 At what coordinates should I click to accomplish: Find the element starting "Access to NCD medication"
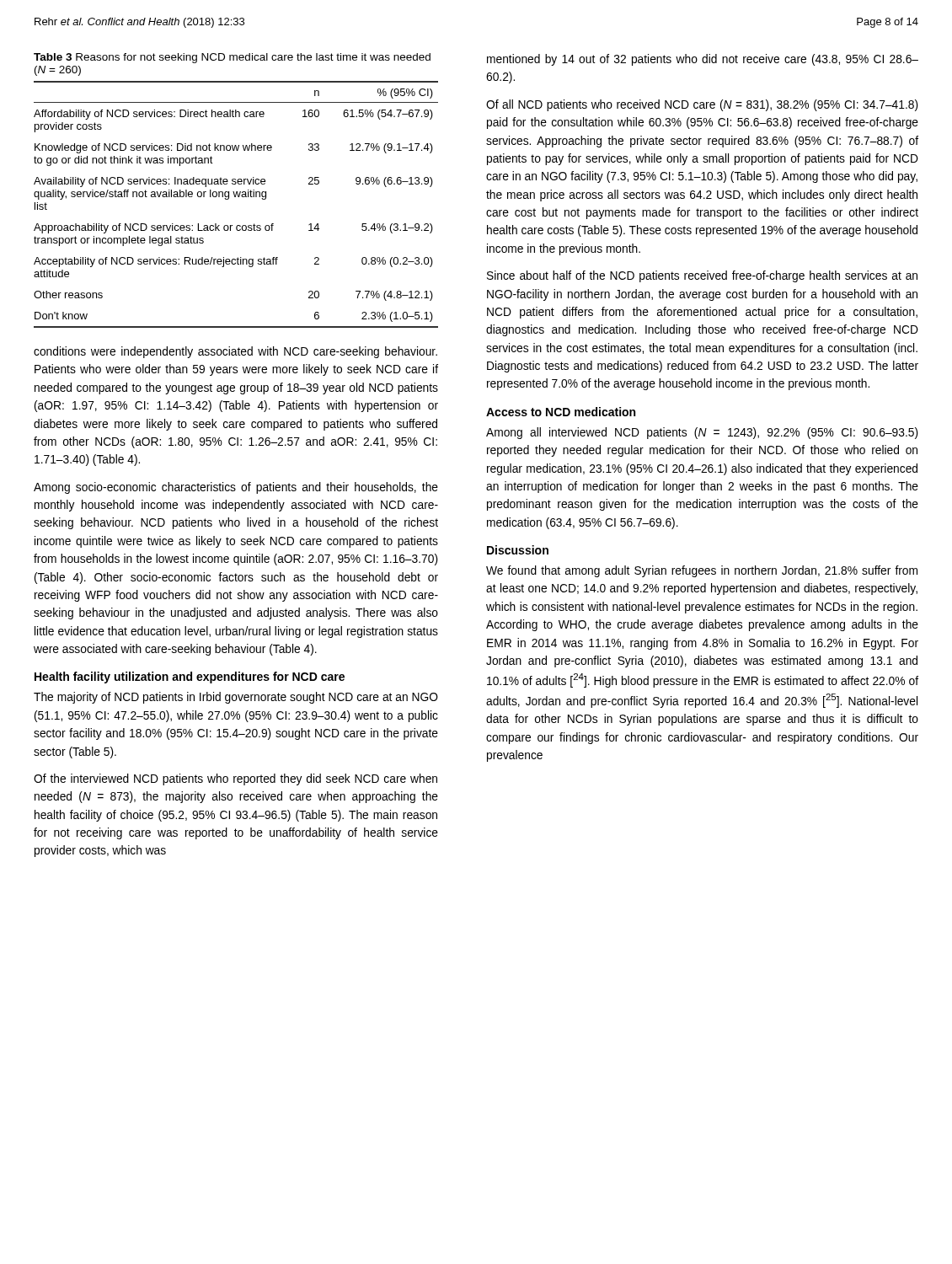click(561, 412)
